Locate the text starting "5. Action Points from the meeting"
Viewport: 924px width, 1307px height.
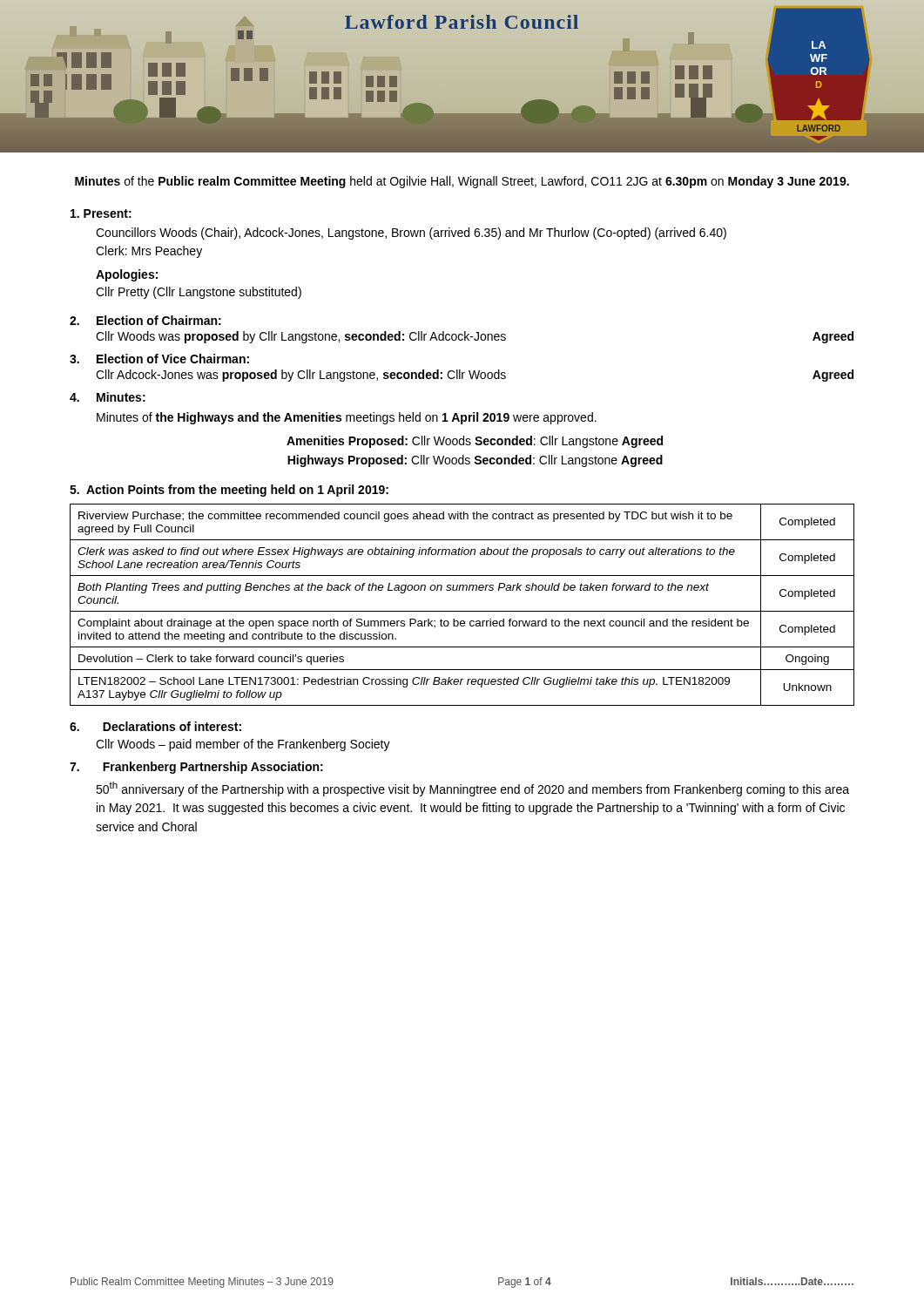[229, 489]
